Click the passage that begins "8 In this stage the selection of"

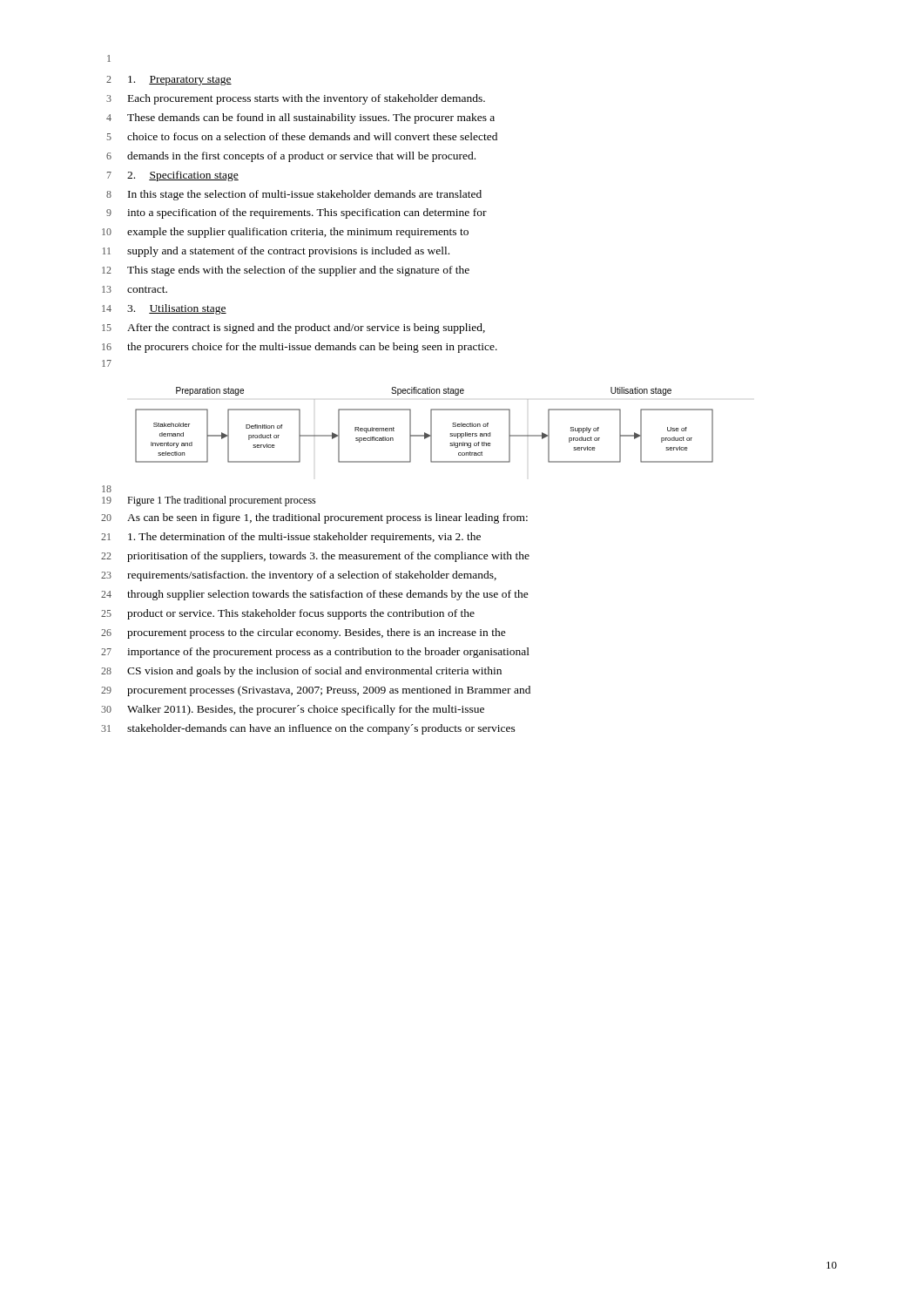coord(427,242)
